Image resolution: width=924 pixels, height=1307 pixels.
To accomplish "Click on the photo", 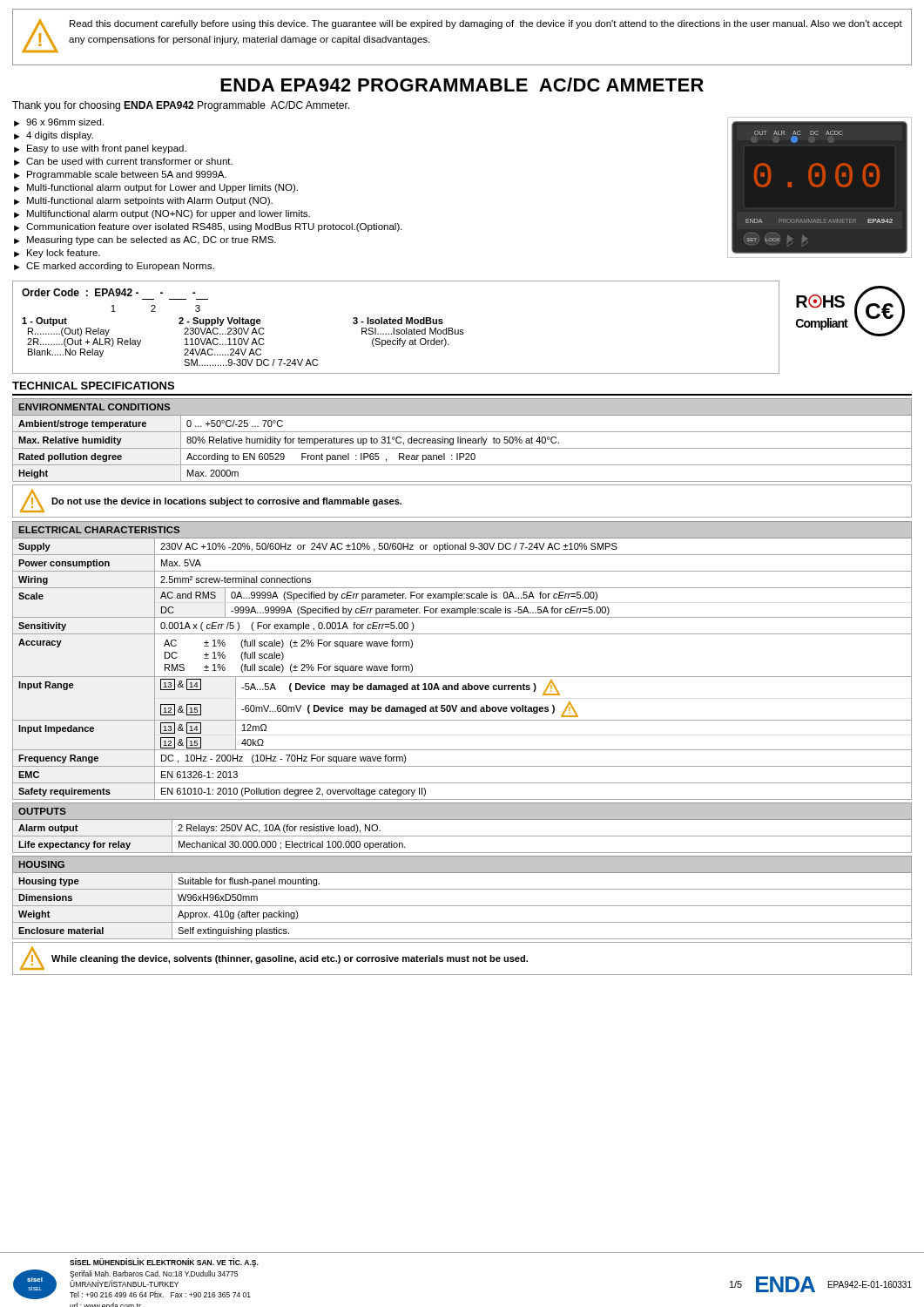I will [x=818, y=189].
